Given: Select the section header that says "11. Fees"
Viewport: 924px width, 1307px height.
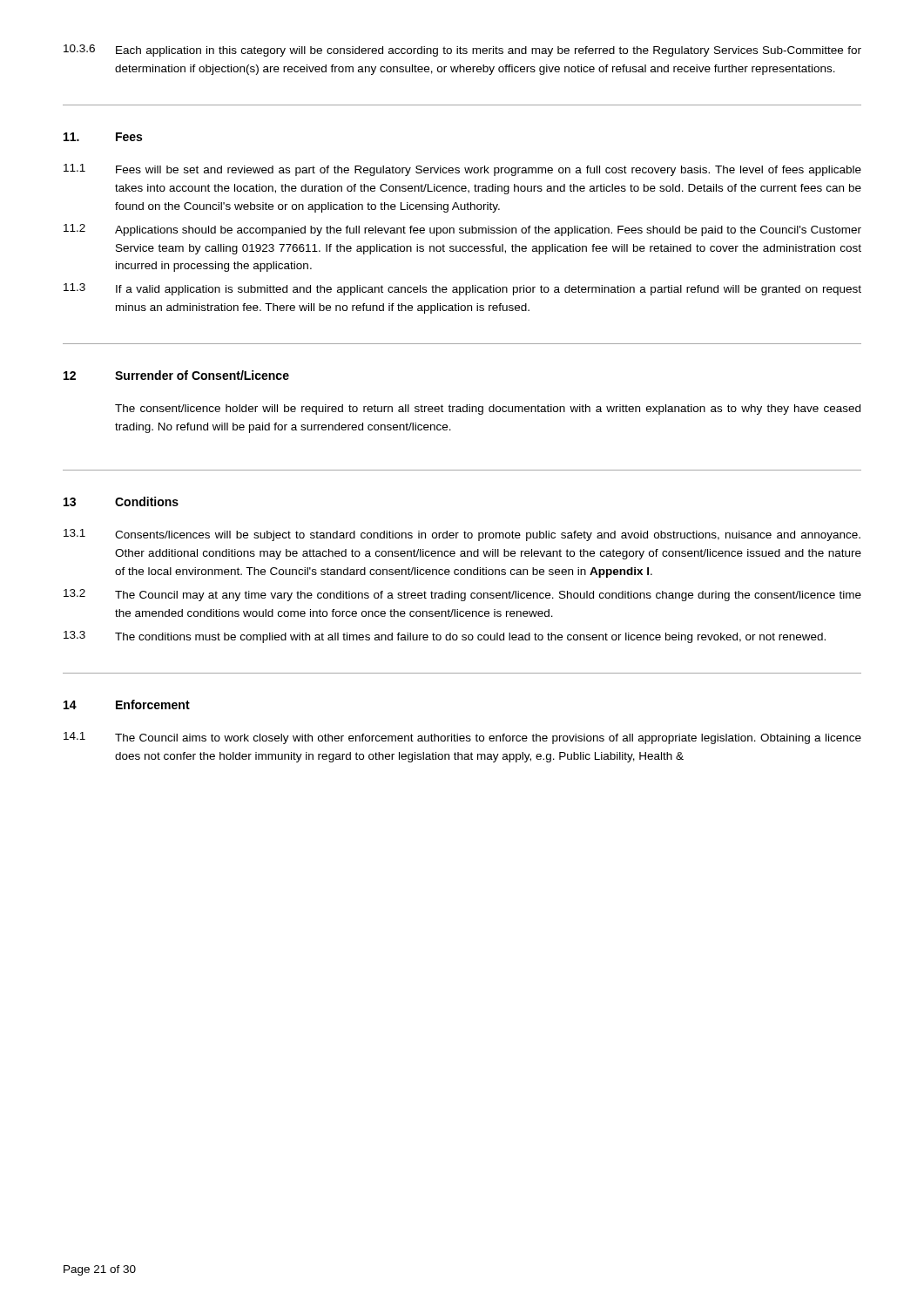Looking at the screenshot, I should click(x=70, y=135).
